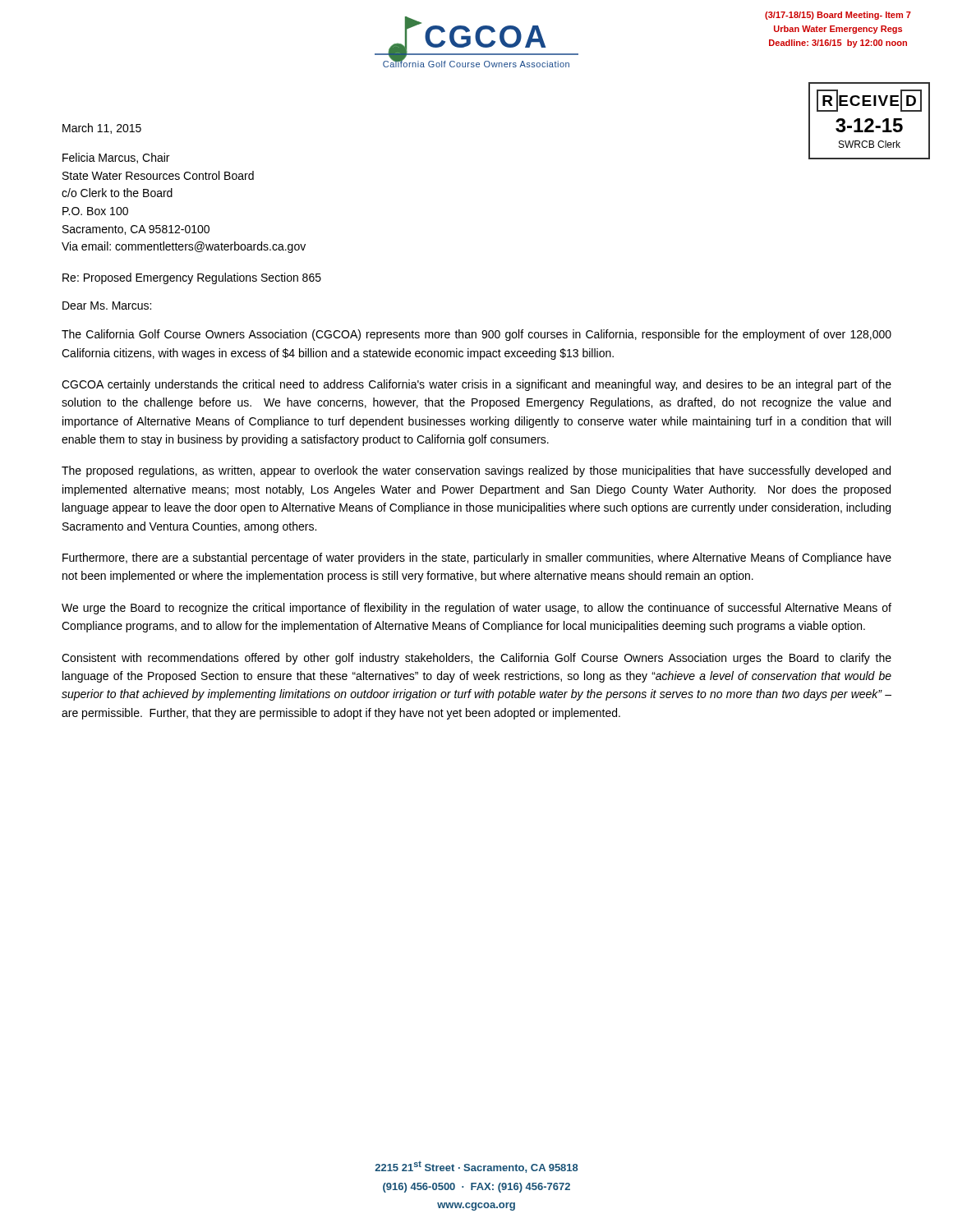Navigate to the block starting "We urge the Board to"
The height and width of the screenshot is (1232, 953).
(476, 617)
